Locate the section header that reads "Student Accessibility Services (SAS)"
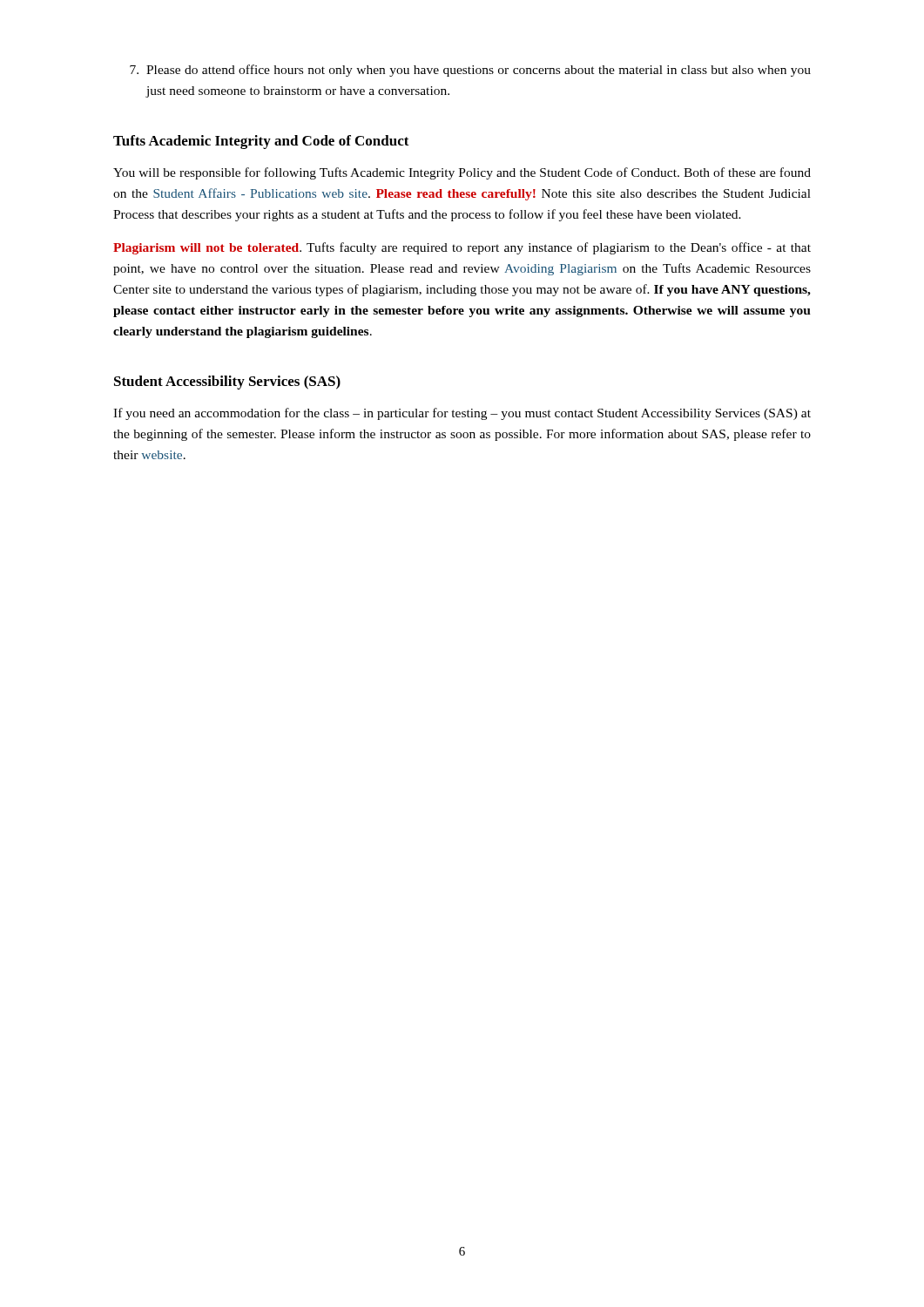The height and width of the screenshot is (1307, 924). click(x=227, y=381)
